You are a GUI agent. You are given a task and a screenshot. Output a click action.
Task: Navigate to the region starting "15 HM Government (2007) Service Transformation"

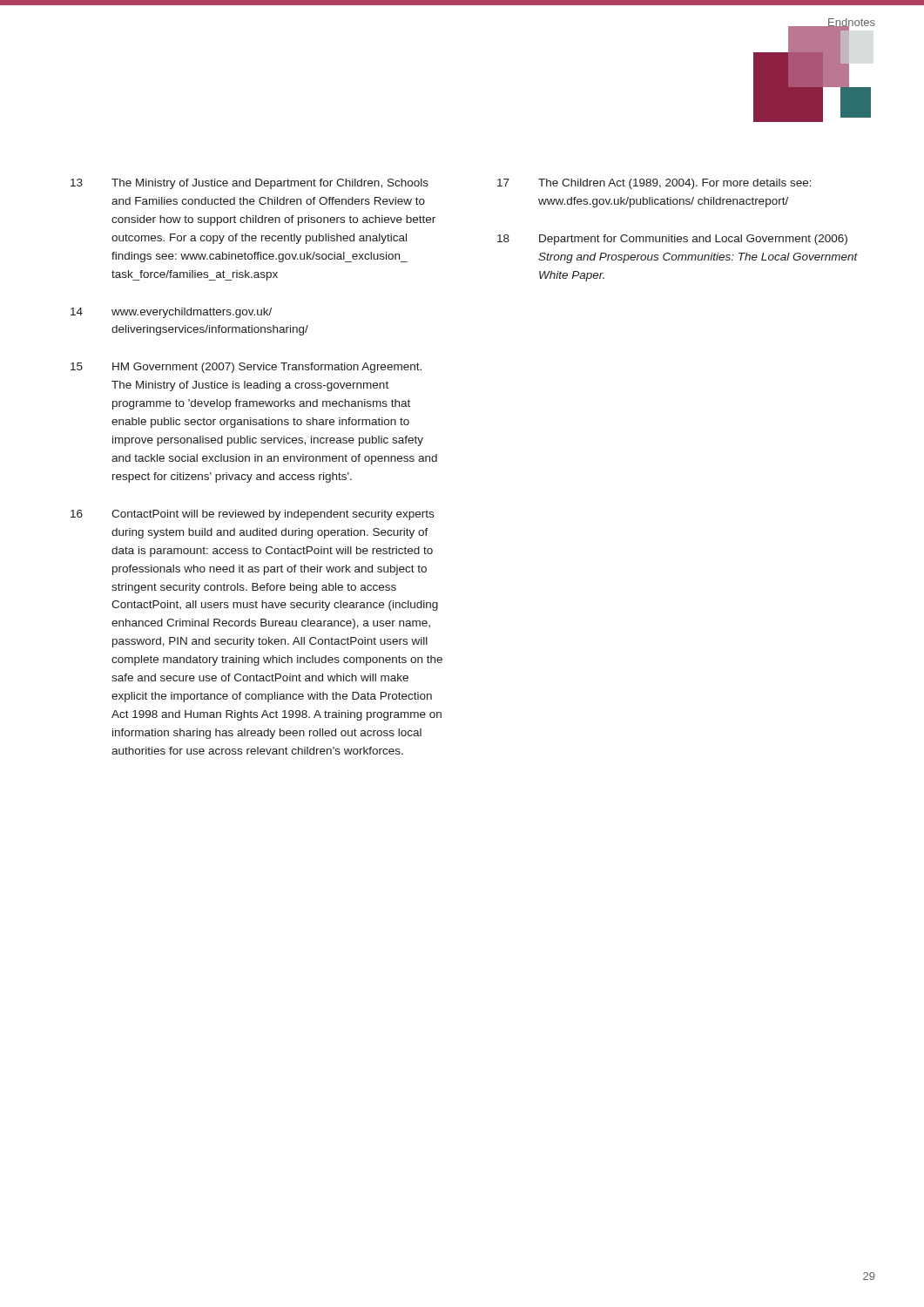pyautogui.click(x=257, y=422)
